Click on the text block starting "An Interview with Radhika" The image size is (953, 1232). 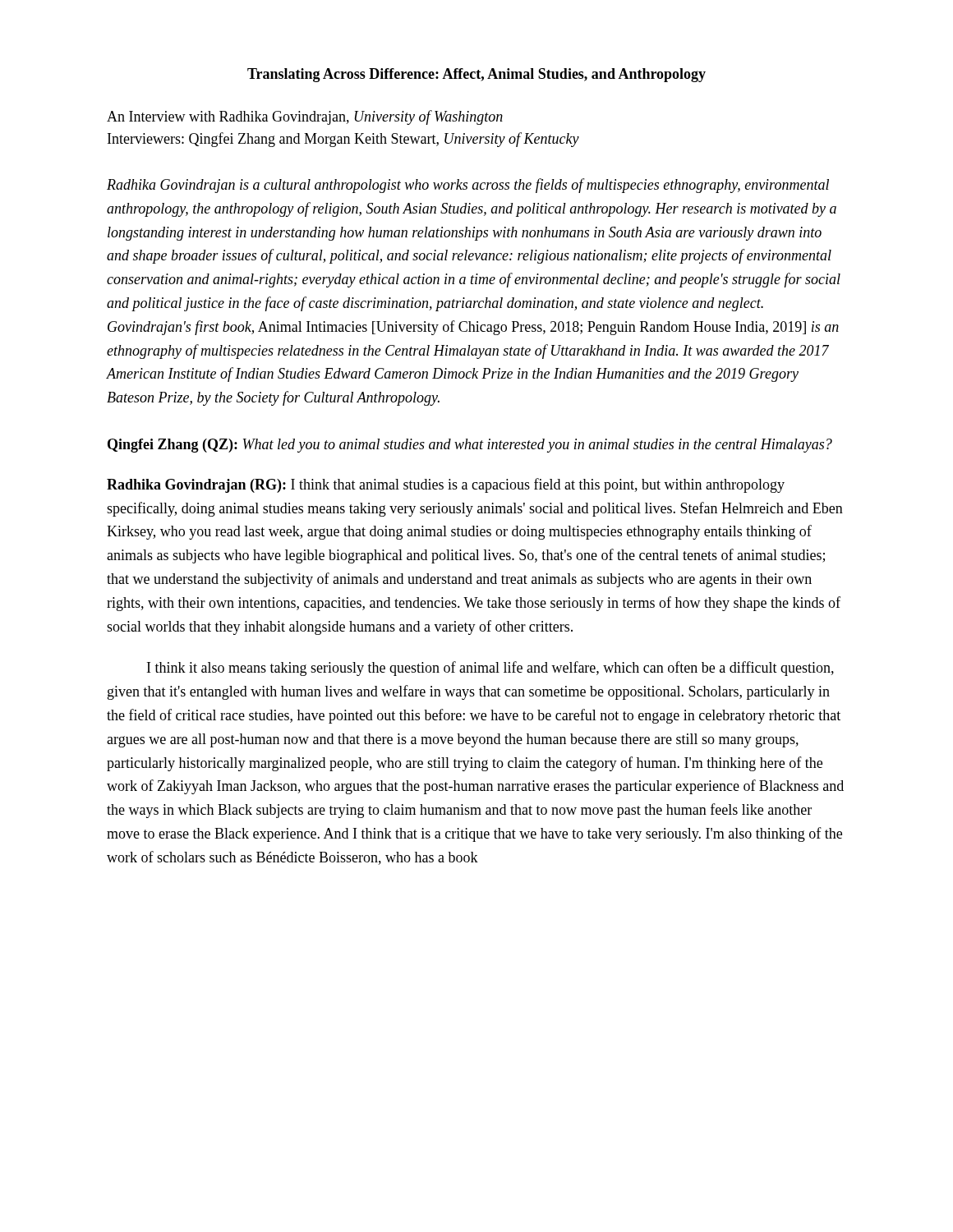pos(343,128)
